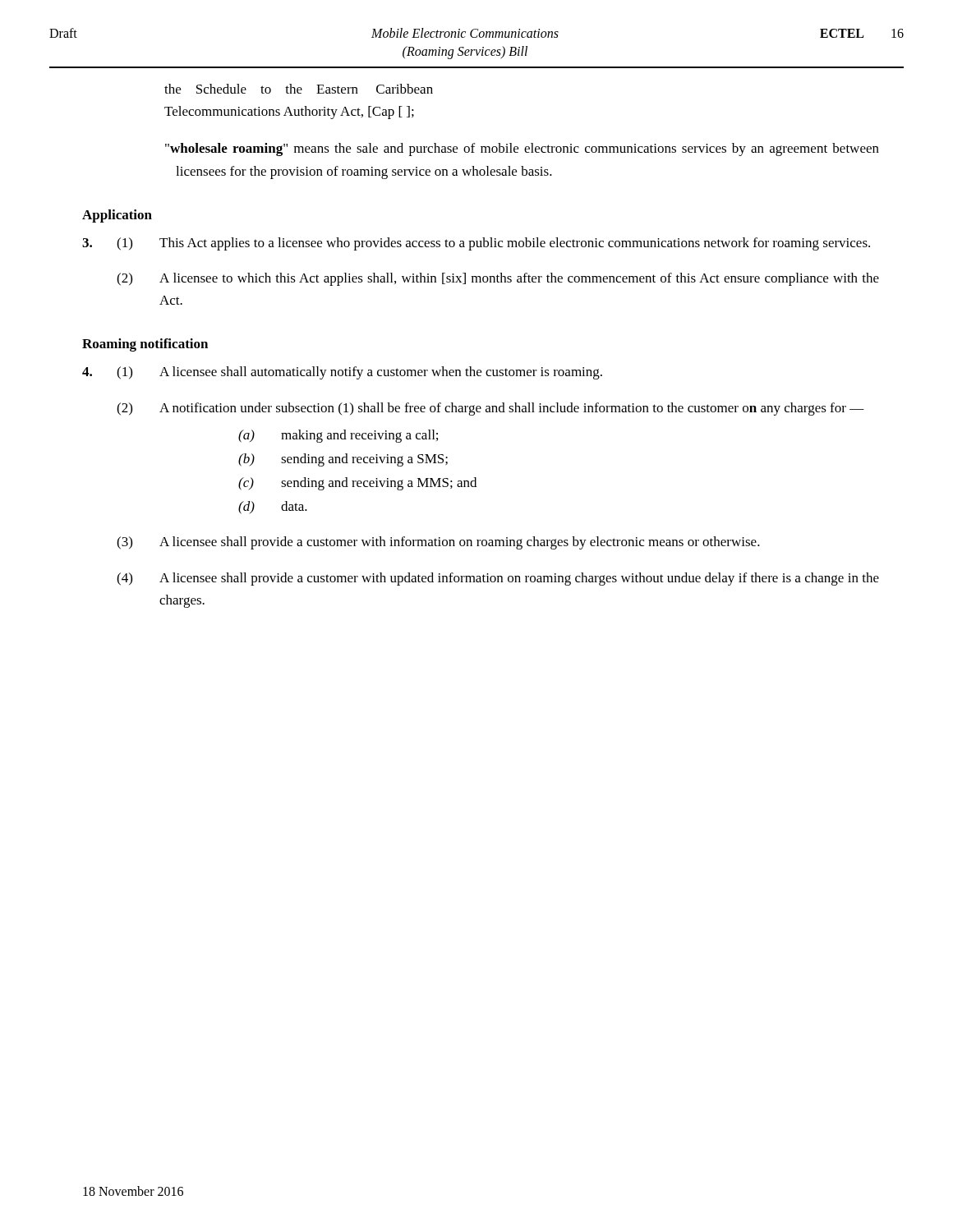Locate the block of text that opens with "(1) A licensee shall automatically notify a customer"
Screen dimensions: 1232x953
(x=481, y=372)
